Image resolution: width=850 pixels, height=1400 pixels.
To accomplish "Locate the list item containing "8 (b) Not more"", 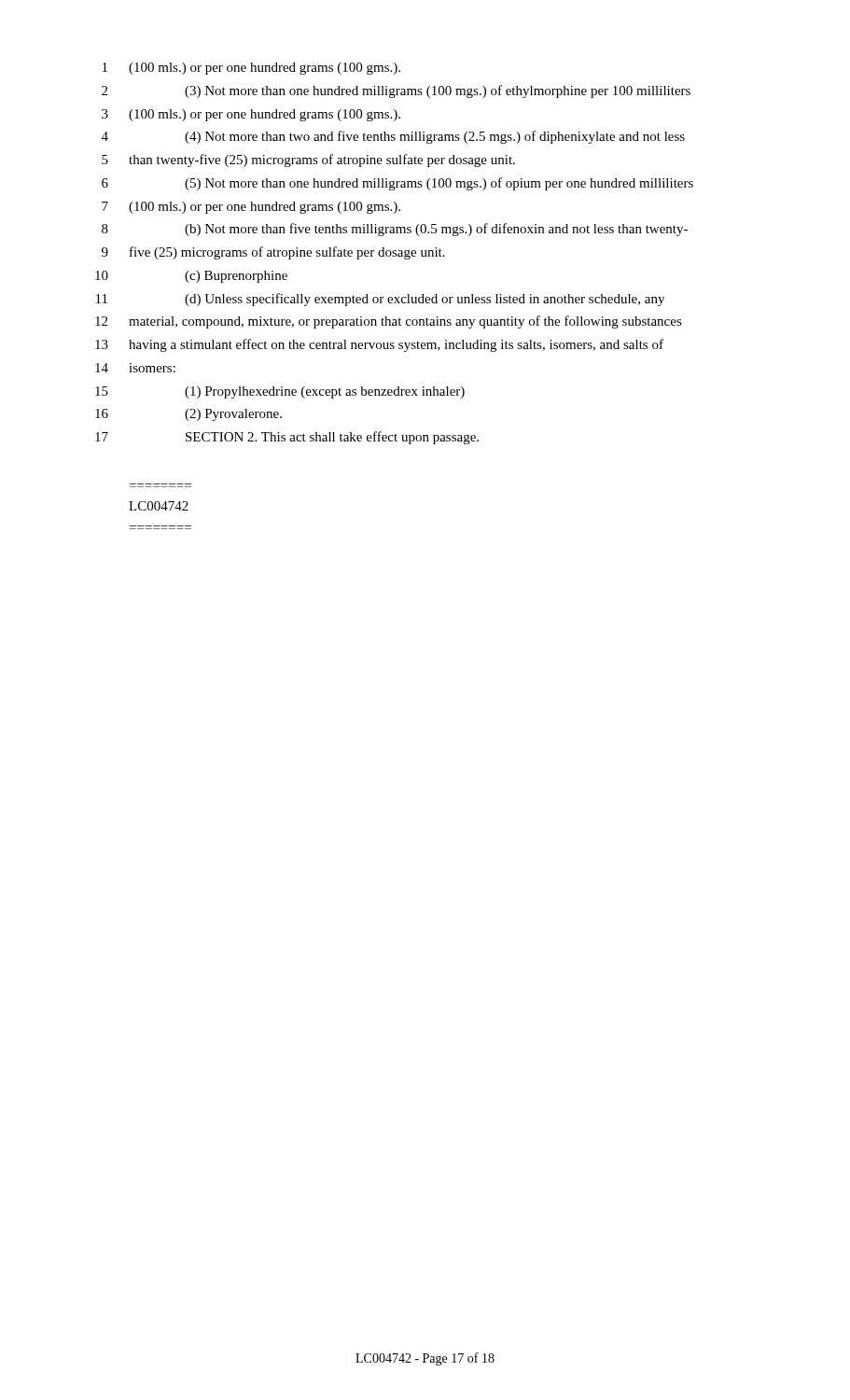I will click(434, 229).
